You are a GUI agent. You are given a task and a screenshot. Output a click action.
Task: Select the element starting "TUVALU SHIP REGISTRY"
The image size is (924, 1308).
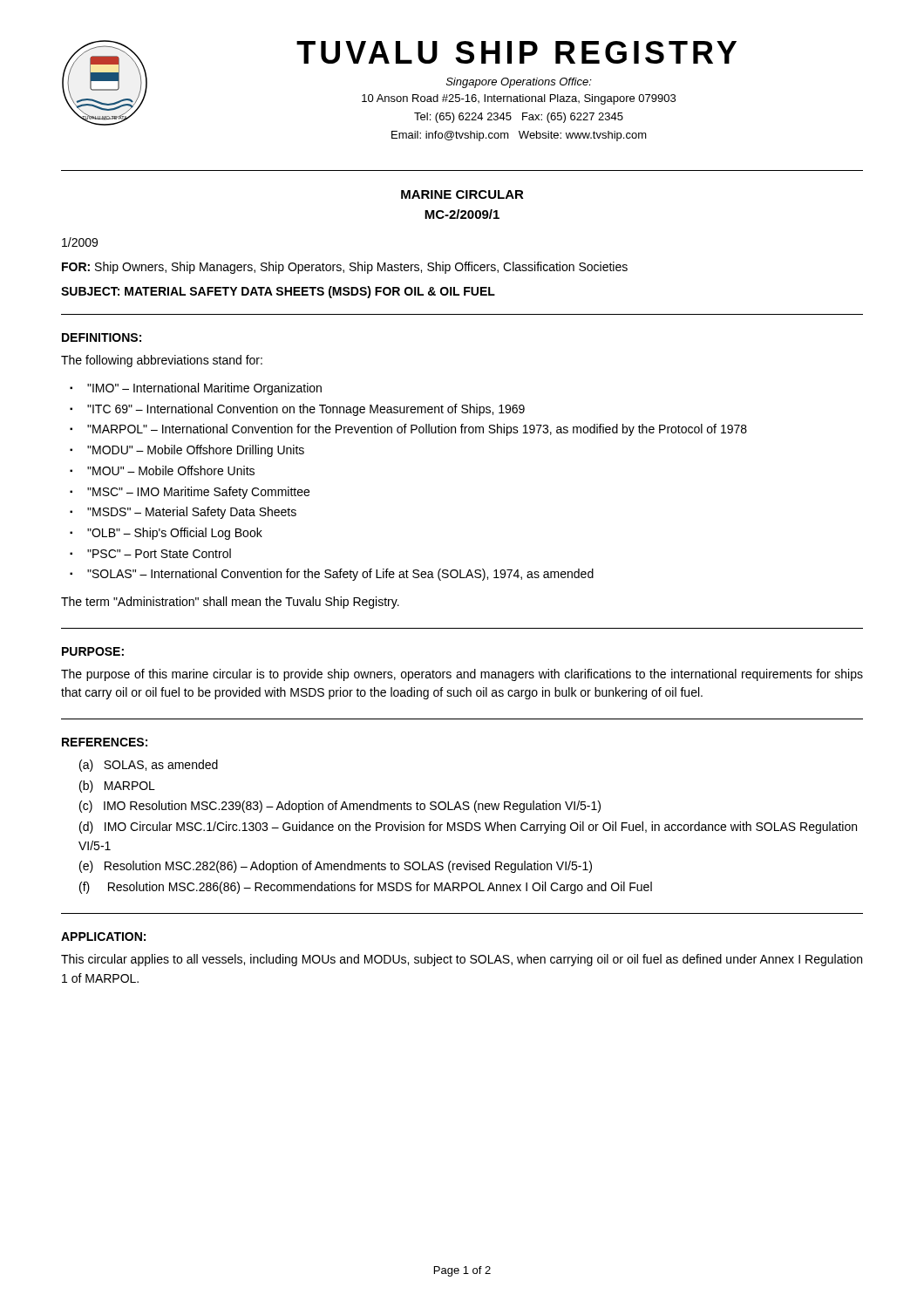pyautogui.click(x=519, y=53)
